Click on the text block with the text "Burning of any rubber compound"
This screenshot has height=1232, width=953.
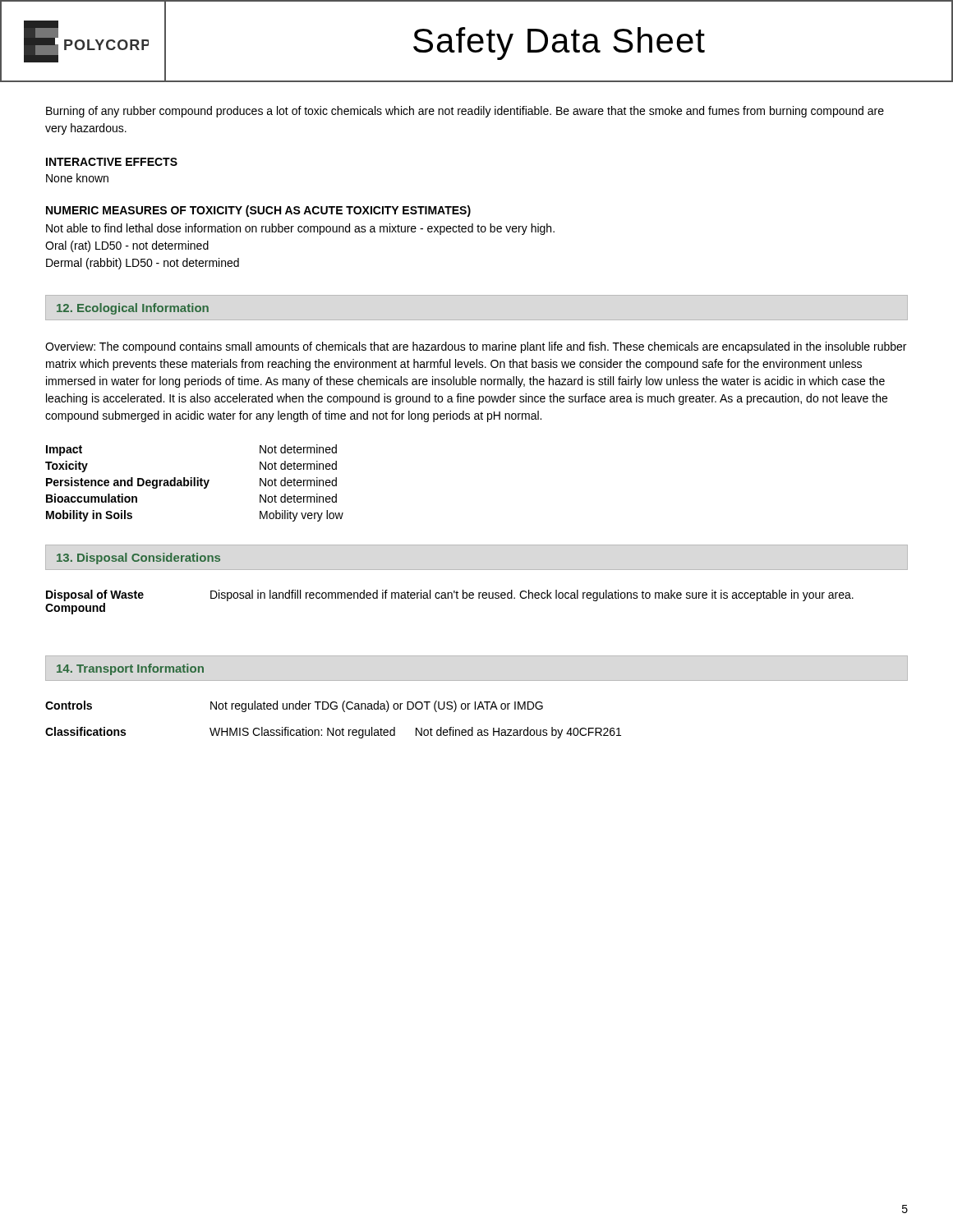coord(465,120)
